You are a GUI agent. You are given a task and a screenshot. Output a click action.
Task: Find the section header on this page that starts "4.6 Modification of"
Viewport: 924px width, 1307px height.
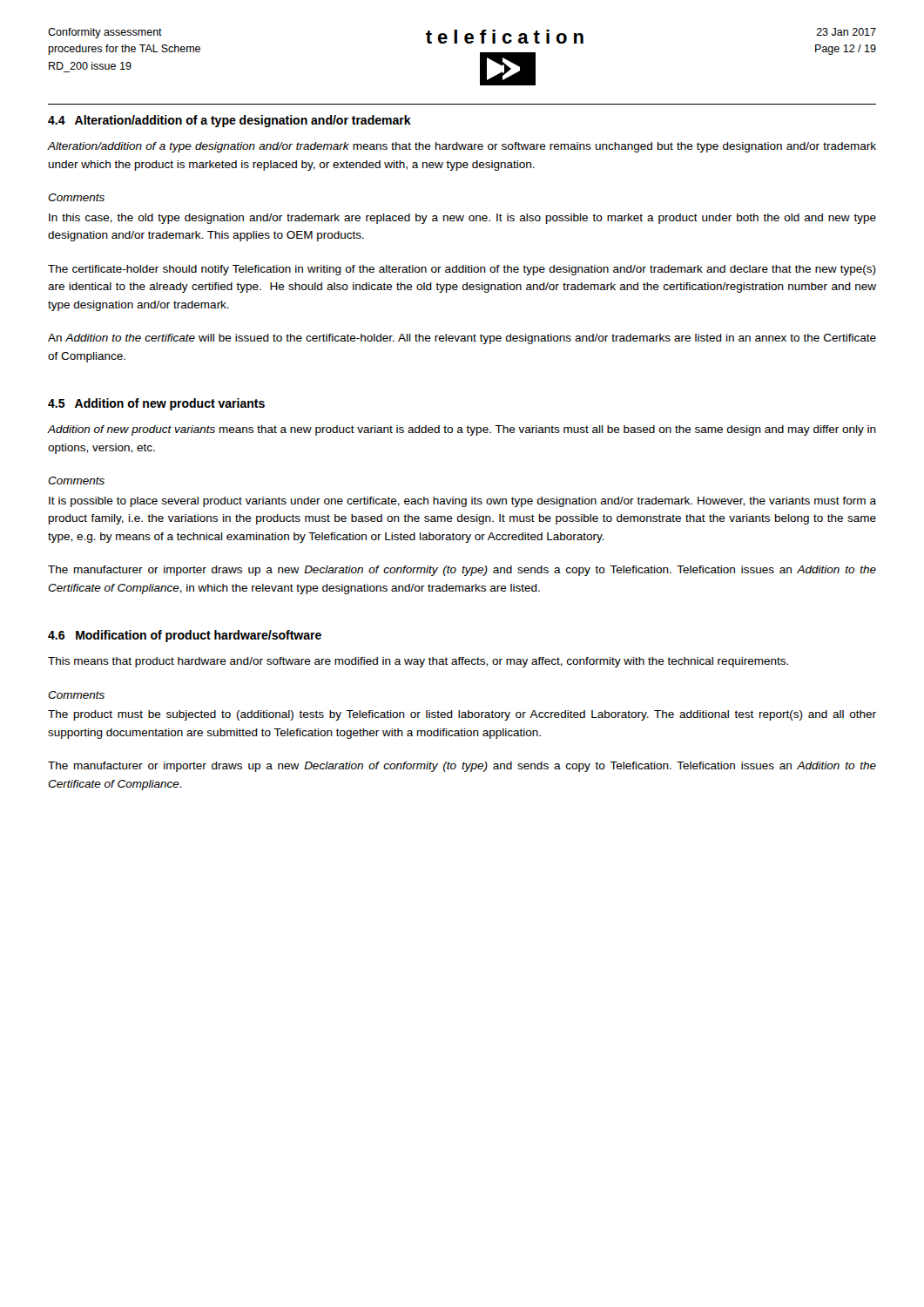point(185,635)
